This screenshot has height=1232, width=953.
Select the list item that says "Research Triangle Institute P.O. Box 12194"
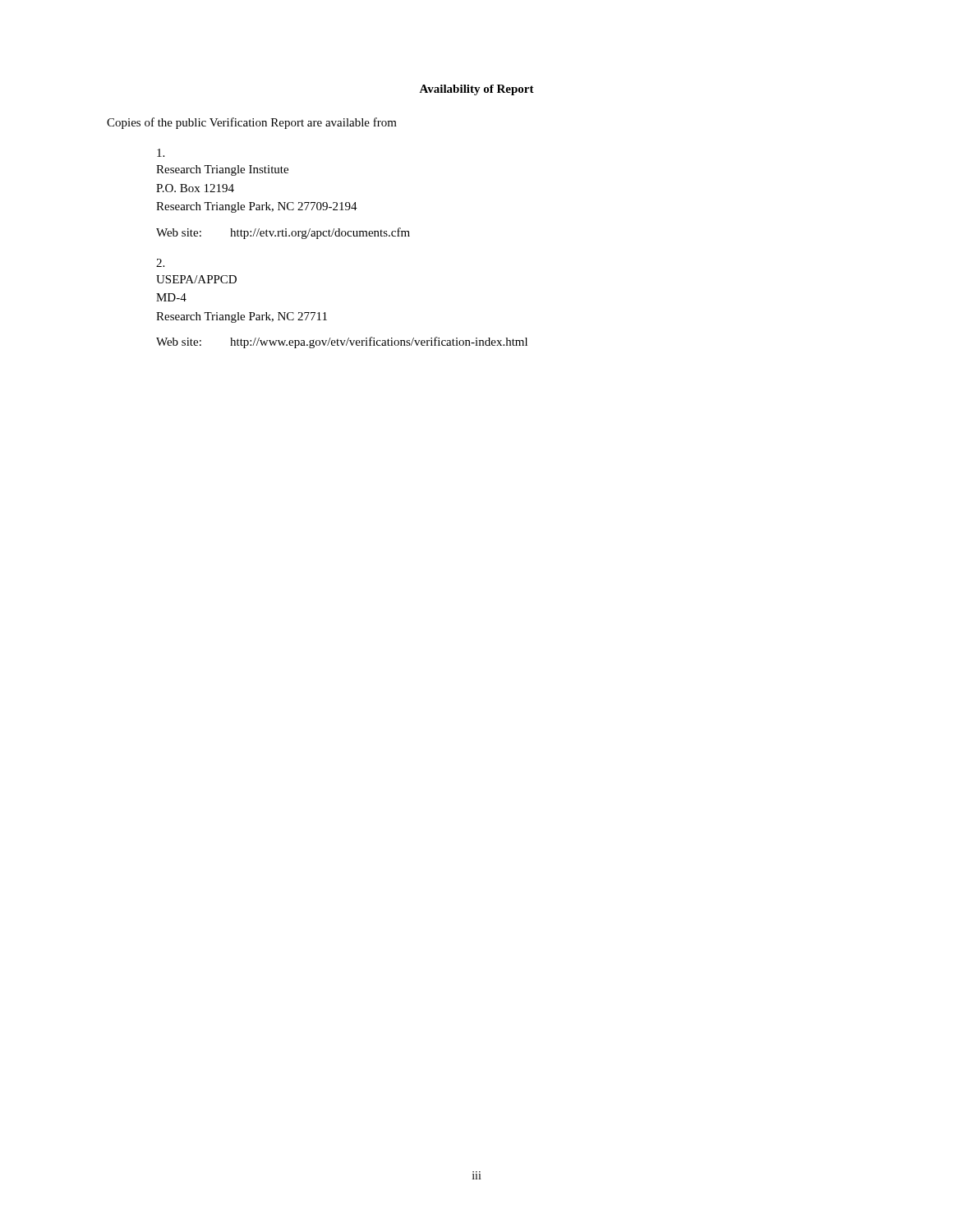(161, 153)
